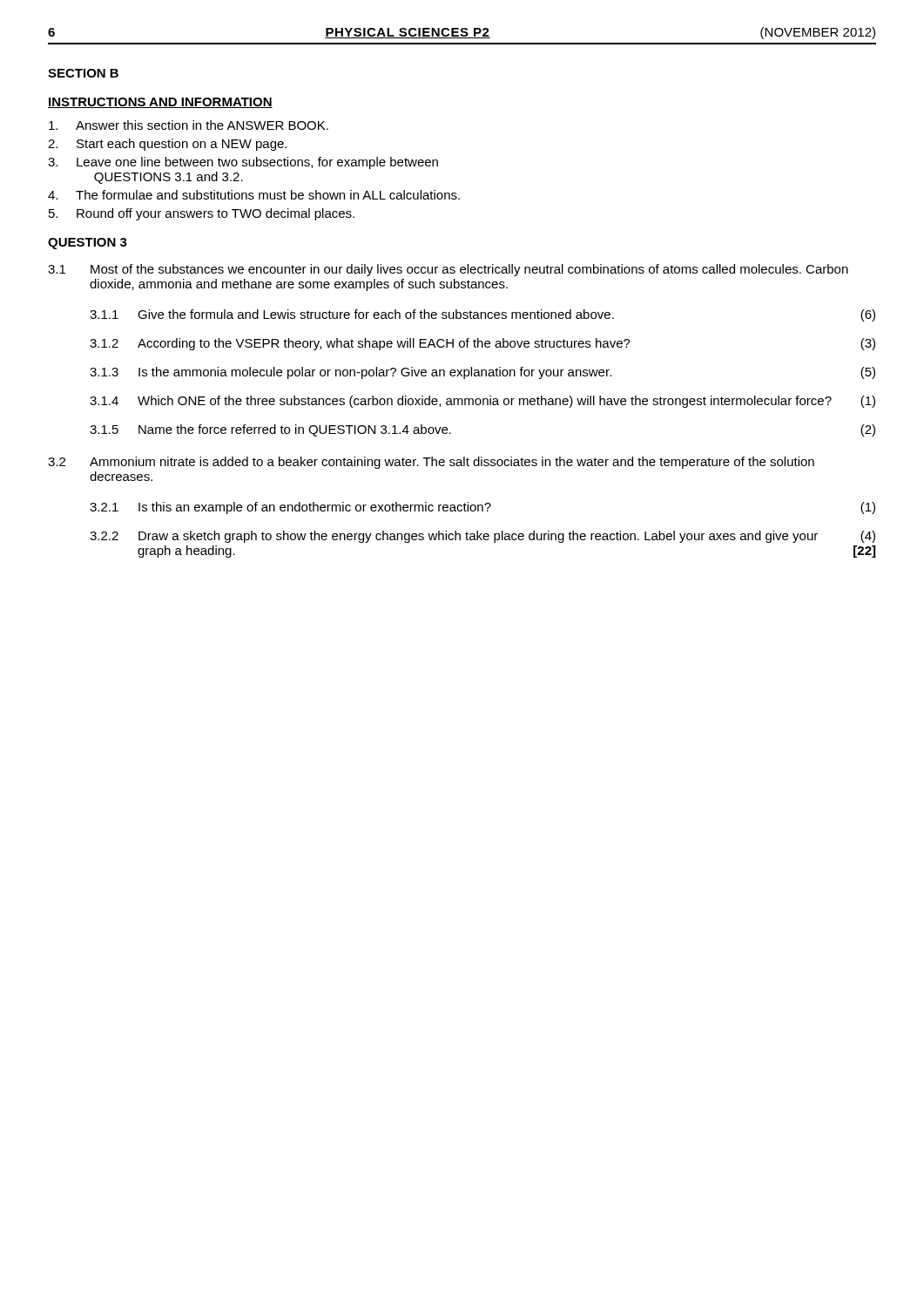
Task: Click the passage that begins "1.4 Which ONE of the three substances (carbon"
Action: point(462,400)
